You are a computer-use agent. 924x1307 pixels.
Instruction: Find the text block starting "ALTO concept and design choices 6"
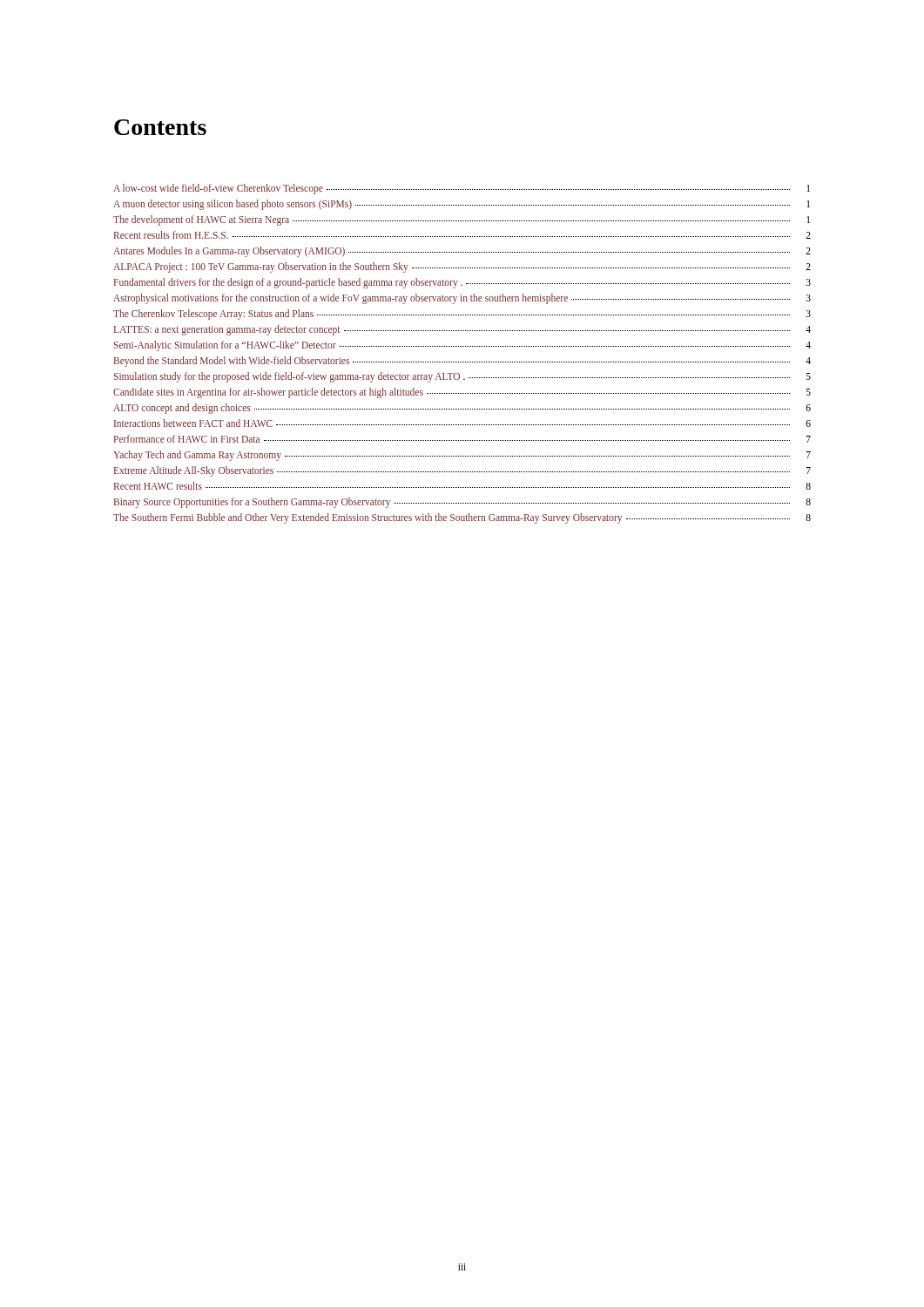coord(462,408)
